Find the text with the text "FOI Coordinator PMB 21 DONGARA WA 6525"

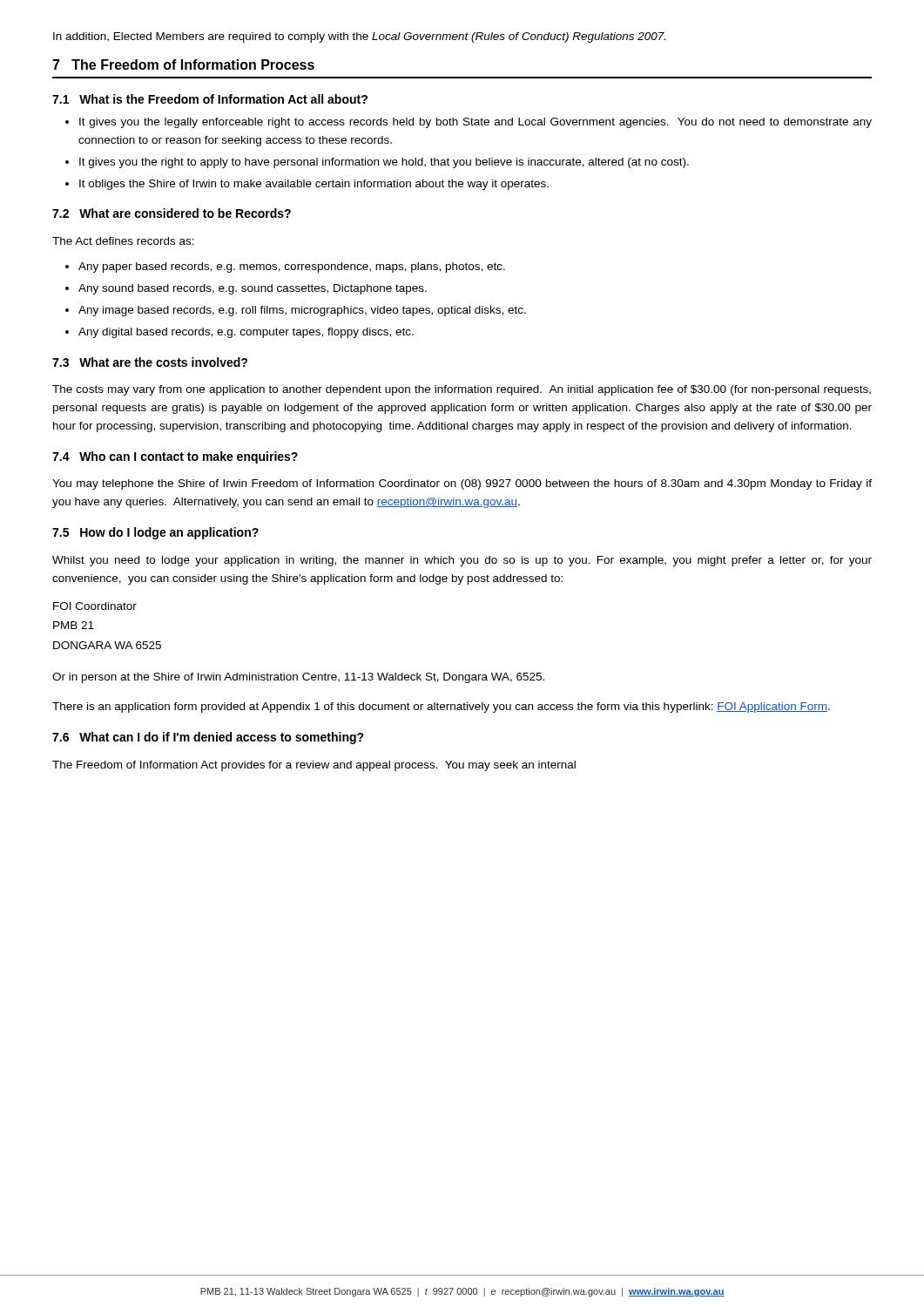95,606
